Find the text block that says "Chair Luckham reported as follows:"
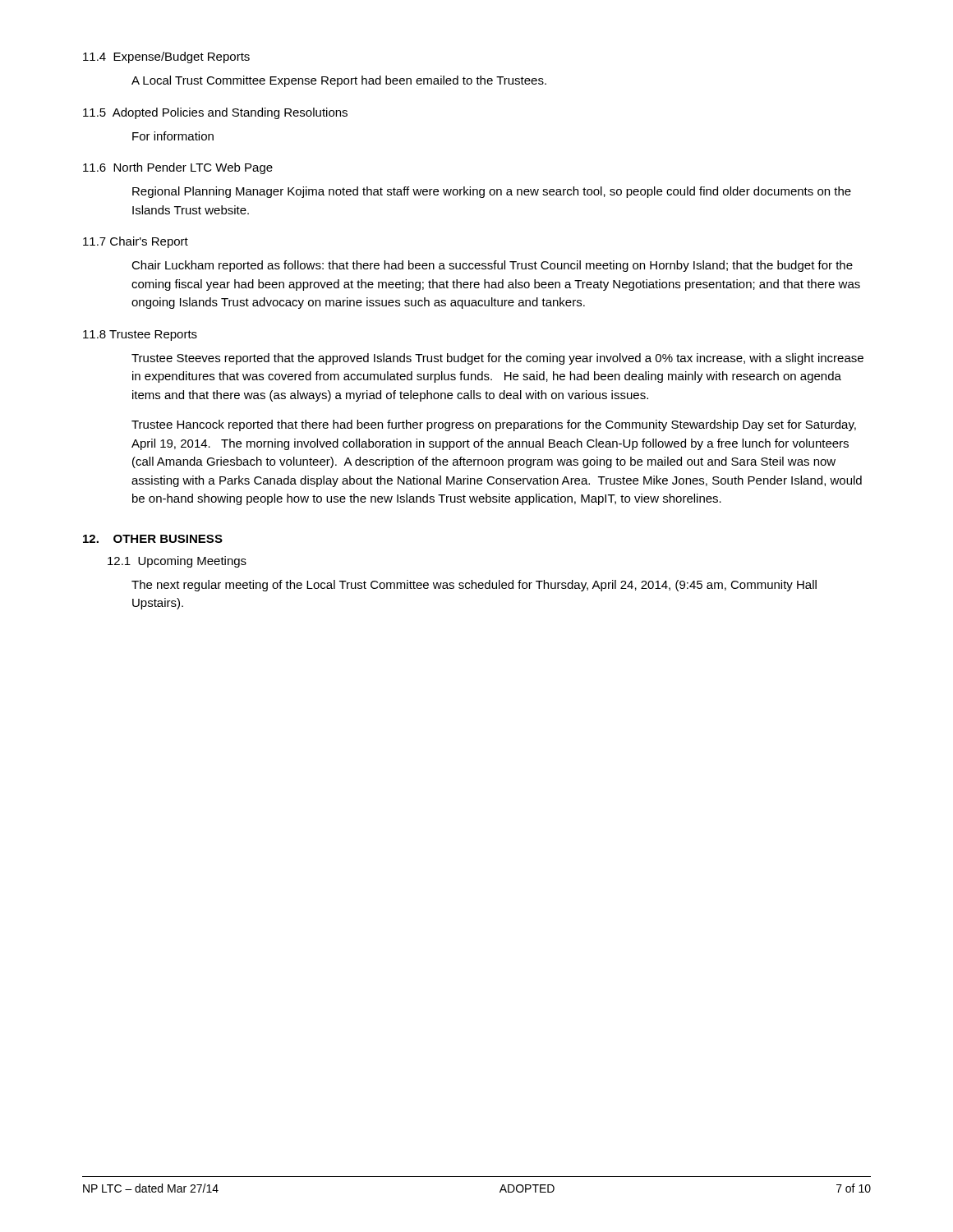This screenshot has height=1232, width=953. 496,283
